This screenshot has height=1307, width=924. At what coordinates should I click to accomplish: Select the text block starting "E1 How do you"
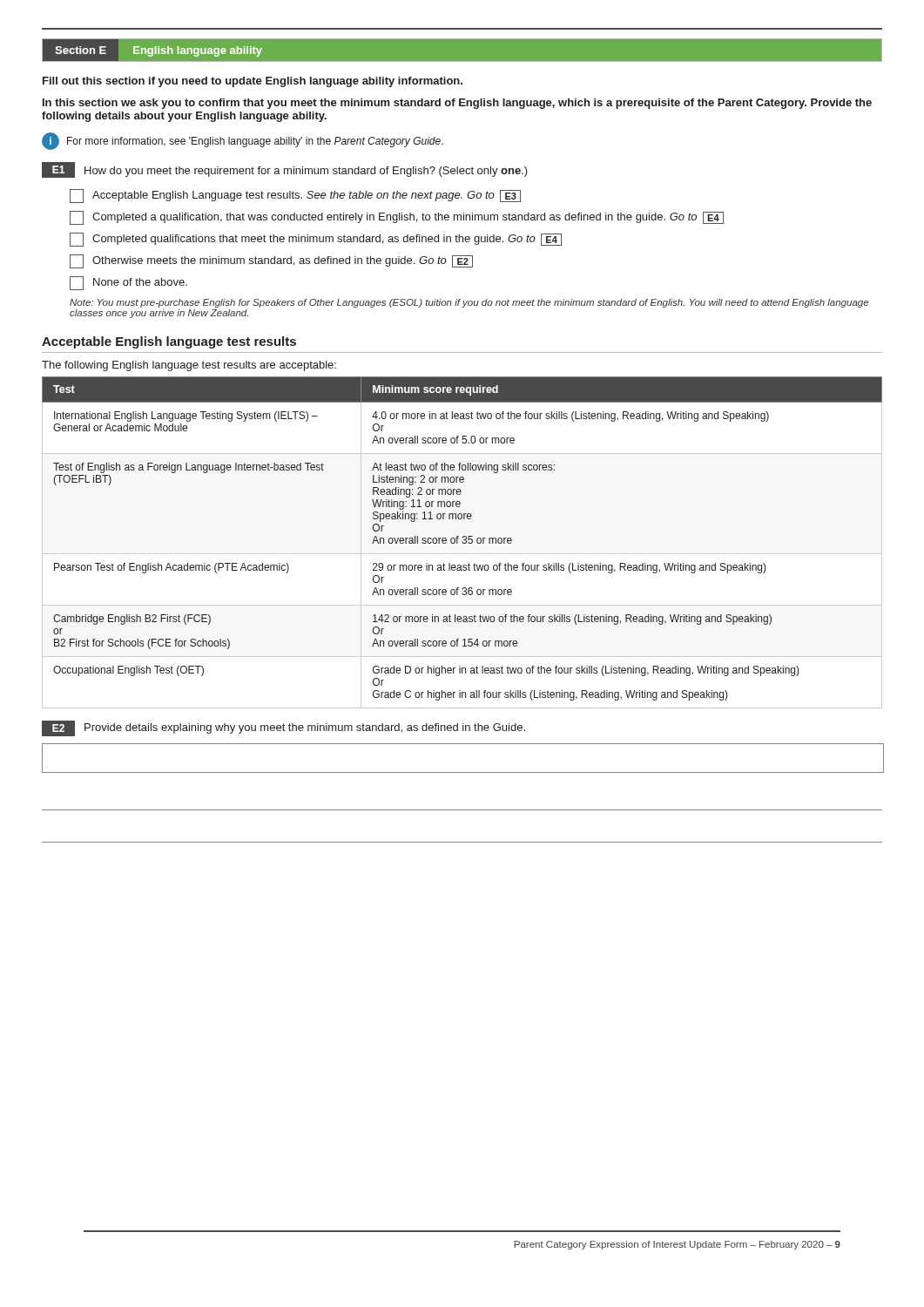pyautogui.click(x=285, y=170)
